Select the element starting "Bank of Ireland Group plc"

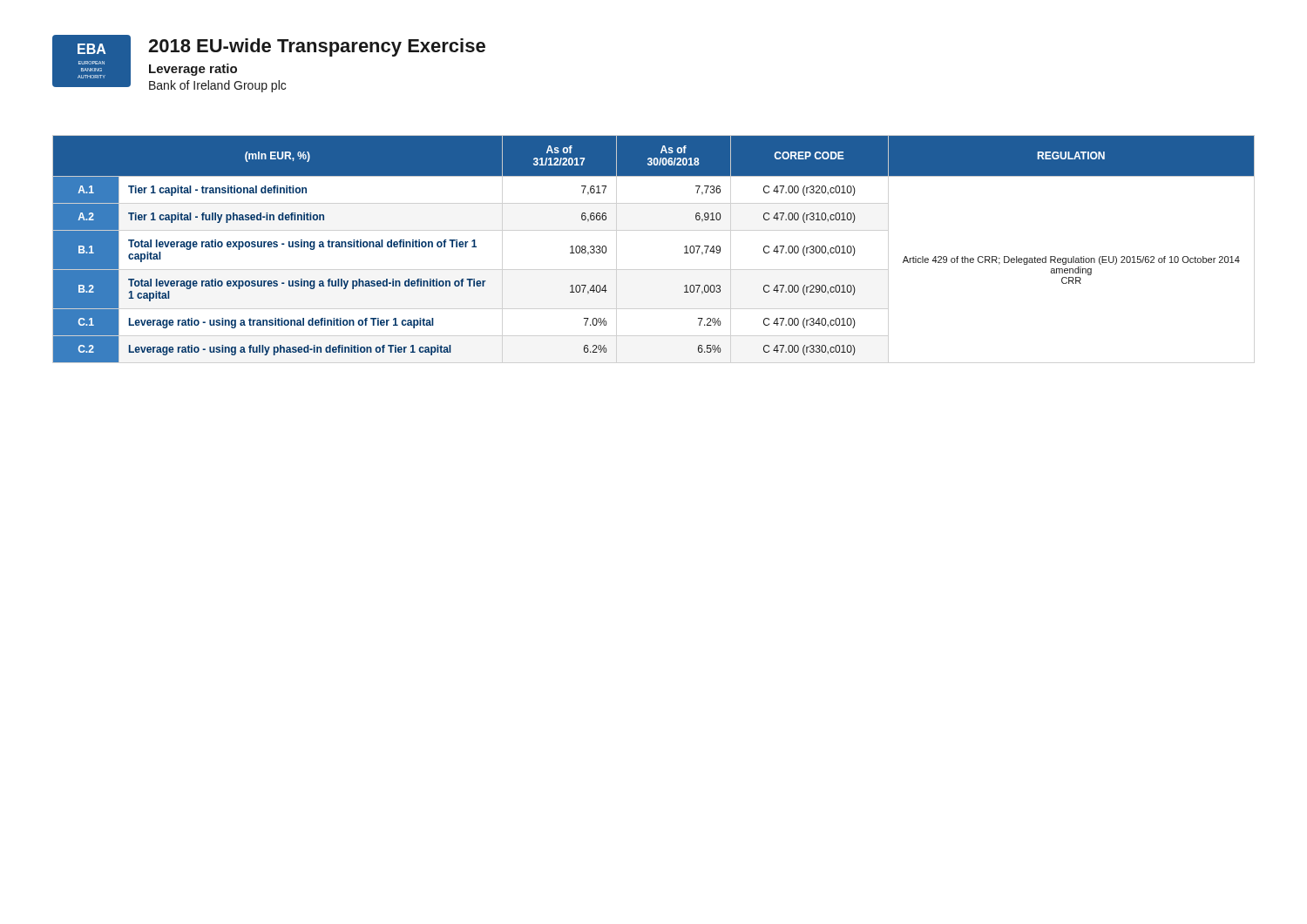point(217,85)
